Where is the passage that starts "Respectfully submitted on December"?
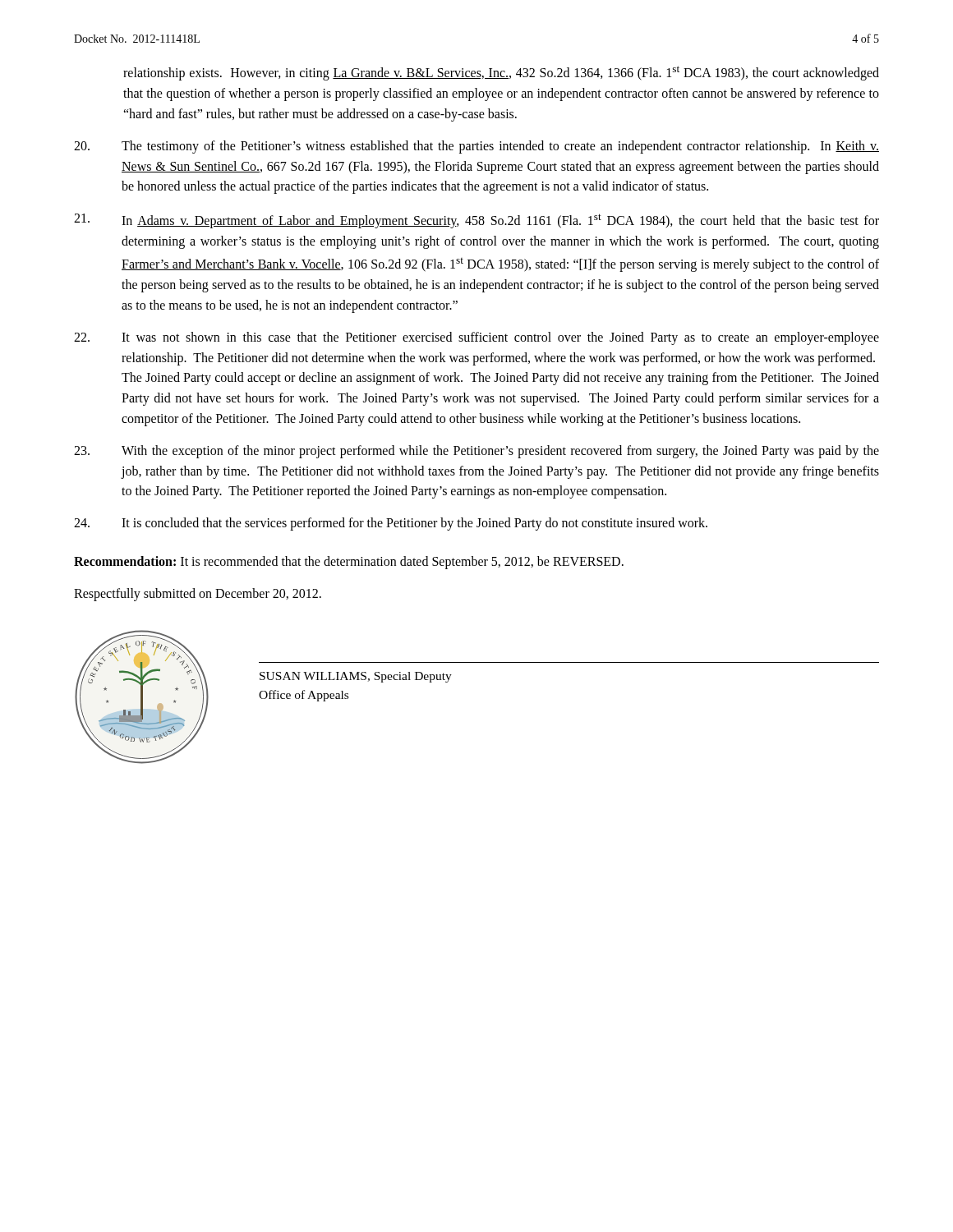 (198, 593)
